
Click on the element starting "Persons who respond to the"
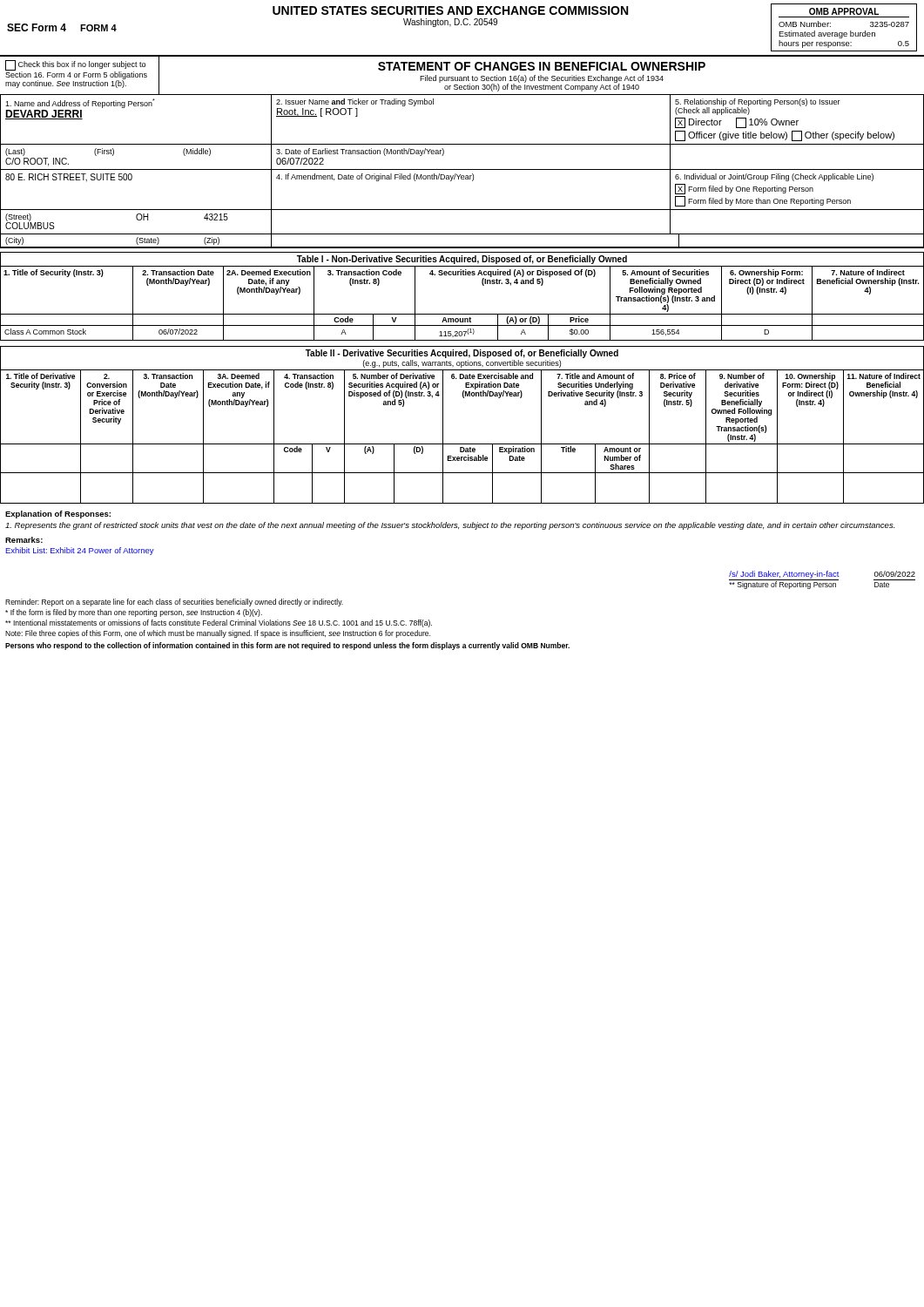(x=288, y=646)
